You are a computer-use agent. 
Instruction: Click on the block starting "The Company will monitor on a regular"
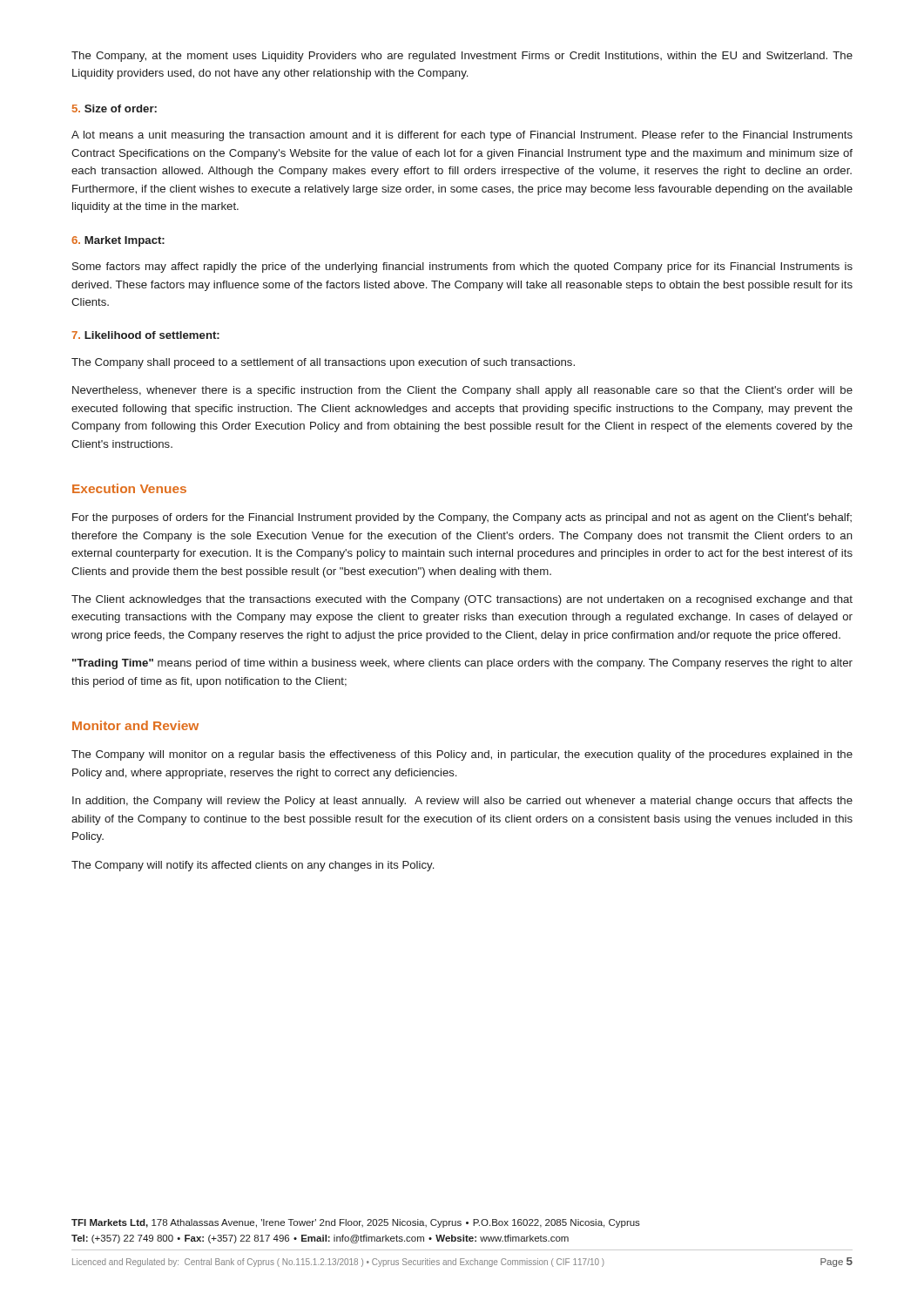[462, 763]
